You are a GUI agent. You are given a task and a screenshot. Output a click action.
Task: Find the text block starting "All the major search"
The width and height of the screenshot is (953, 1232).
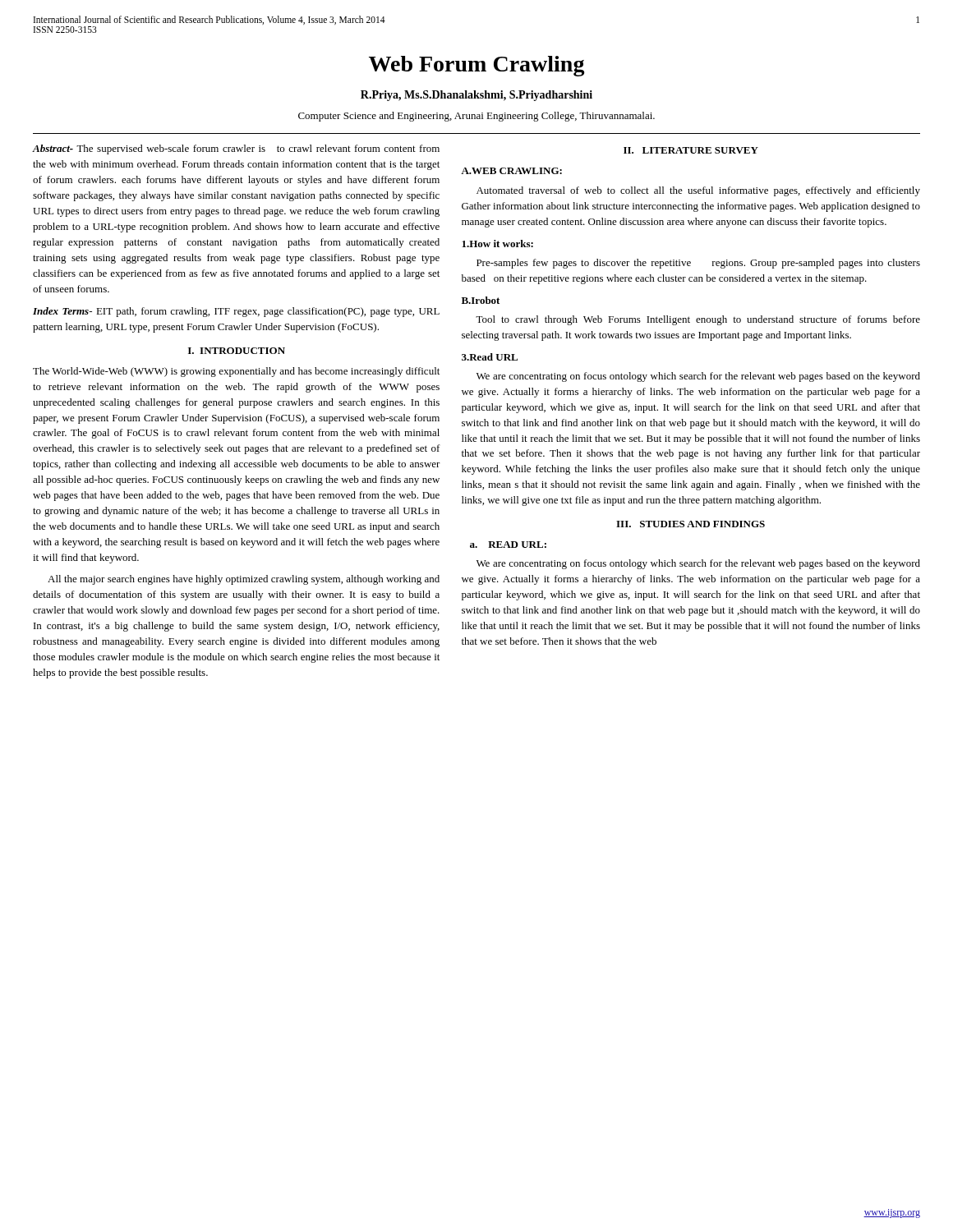(x=236, y=626)
